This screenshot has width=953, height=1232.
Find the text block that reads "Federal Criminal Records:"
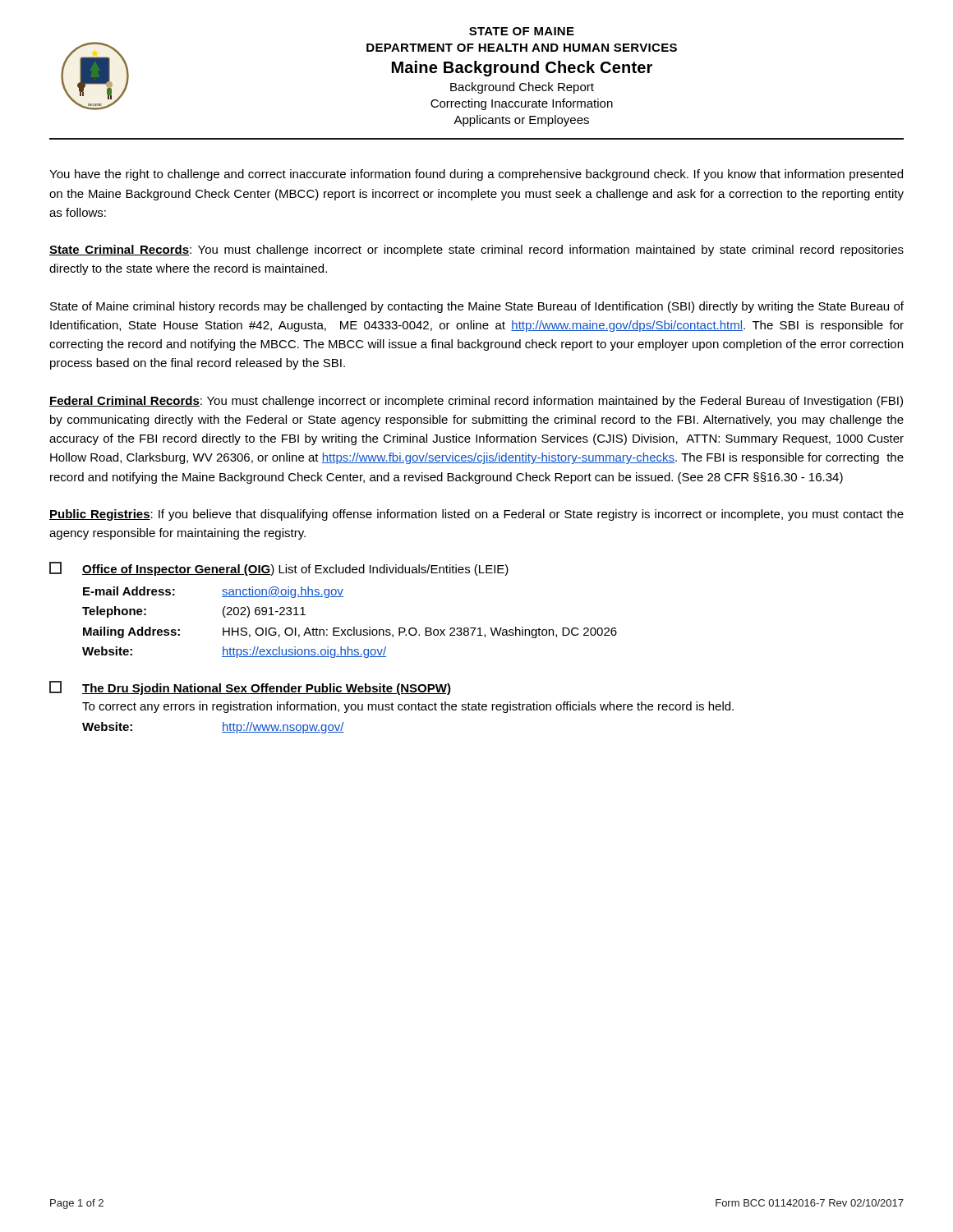click(x=476, y=438)
